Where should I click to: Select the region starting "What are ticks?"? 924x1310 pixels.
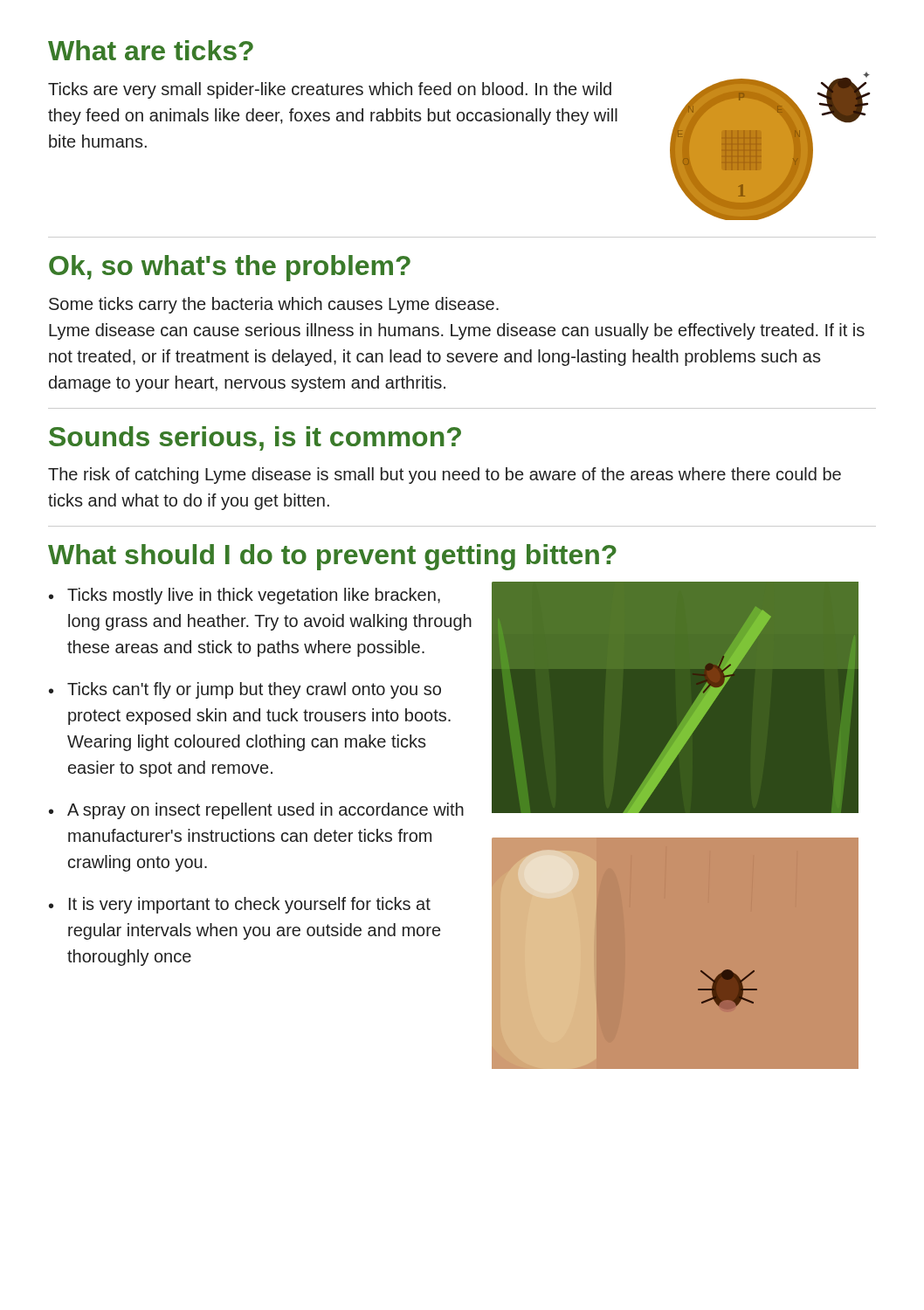tap(151, 50)
